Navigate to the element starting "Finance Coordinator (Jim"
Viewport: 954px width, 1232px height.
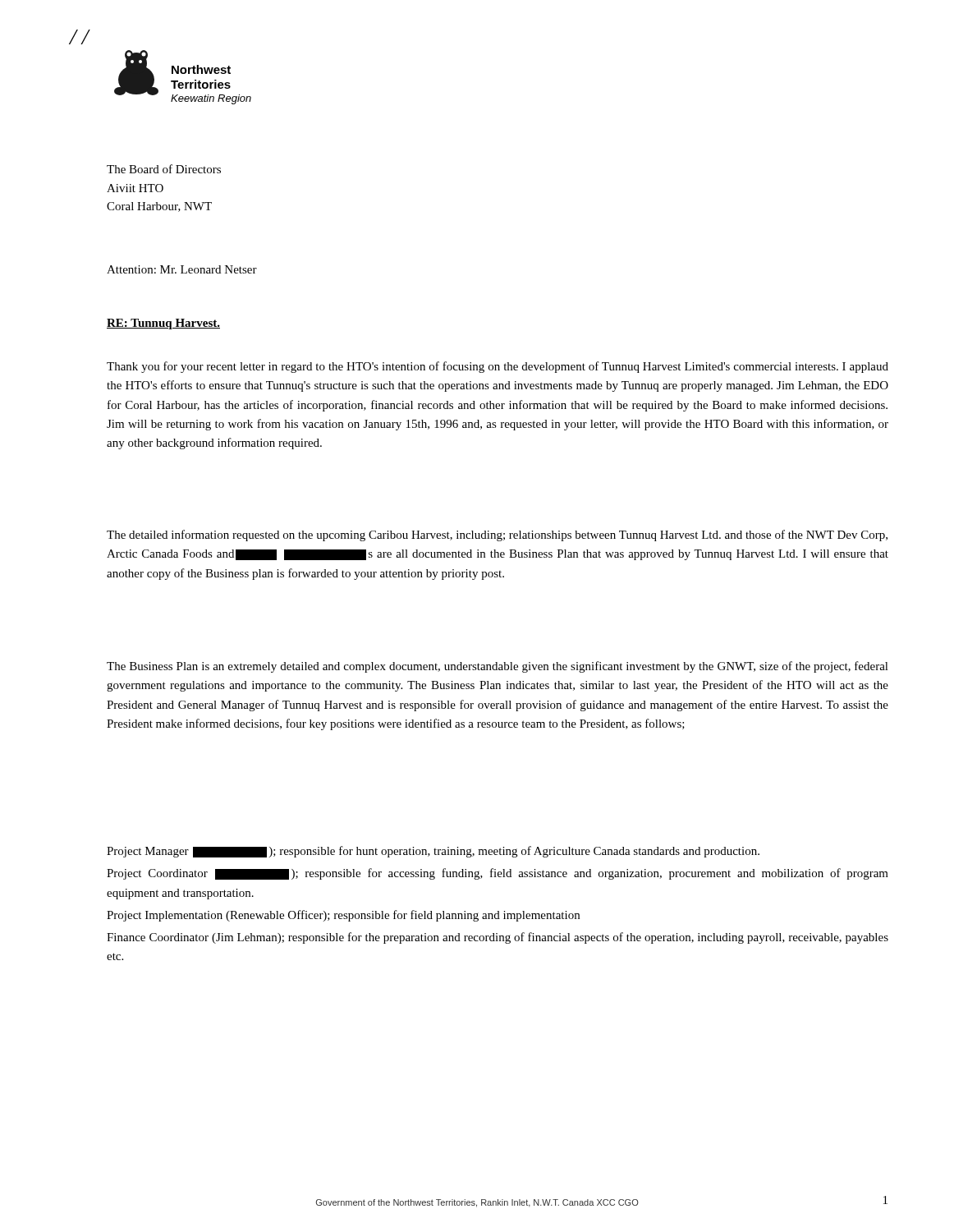(x=498, y=947)
